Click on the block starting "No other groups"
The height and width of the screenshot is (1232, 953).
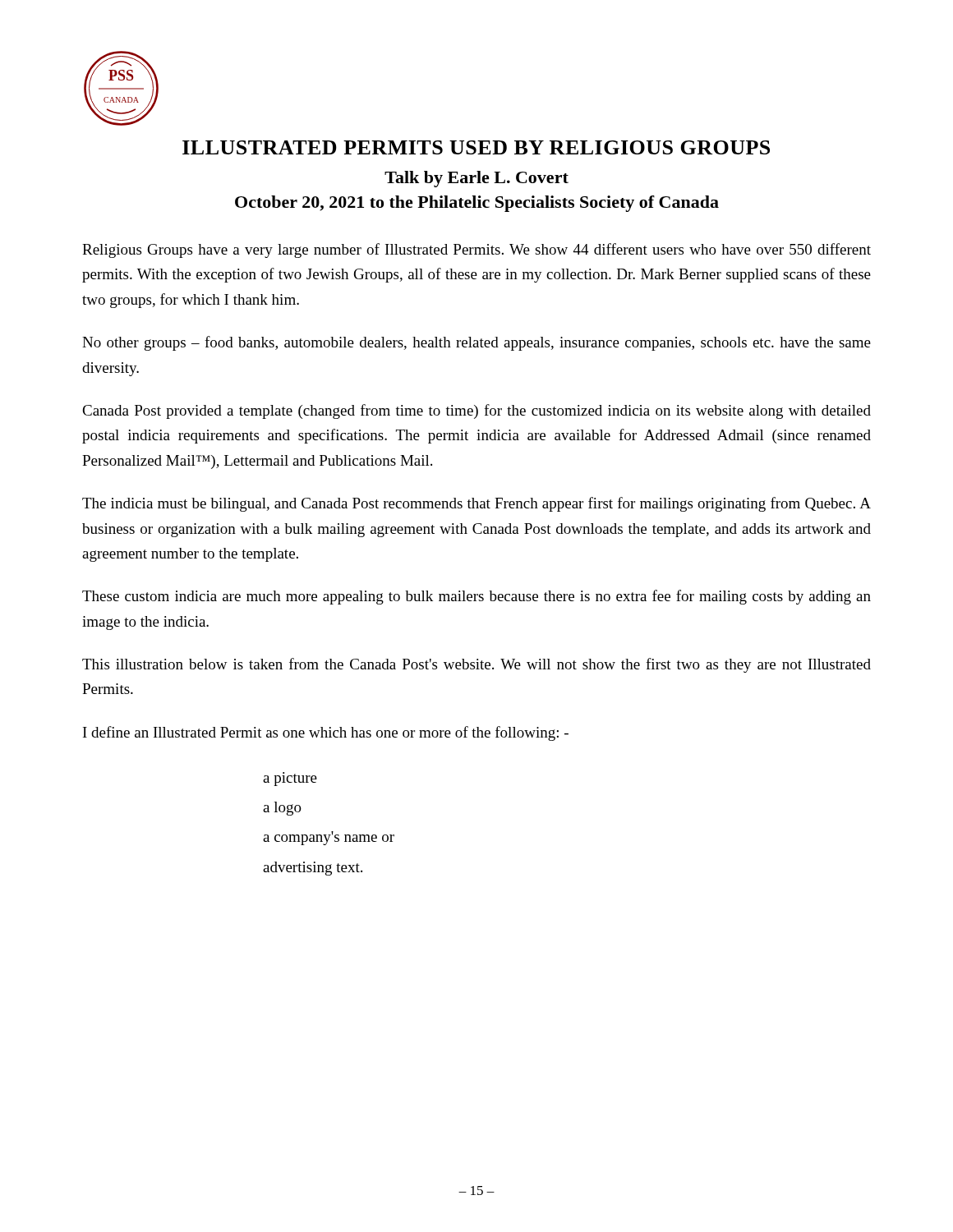coord(476,355)
